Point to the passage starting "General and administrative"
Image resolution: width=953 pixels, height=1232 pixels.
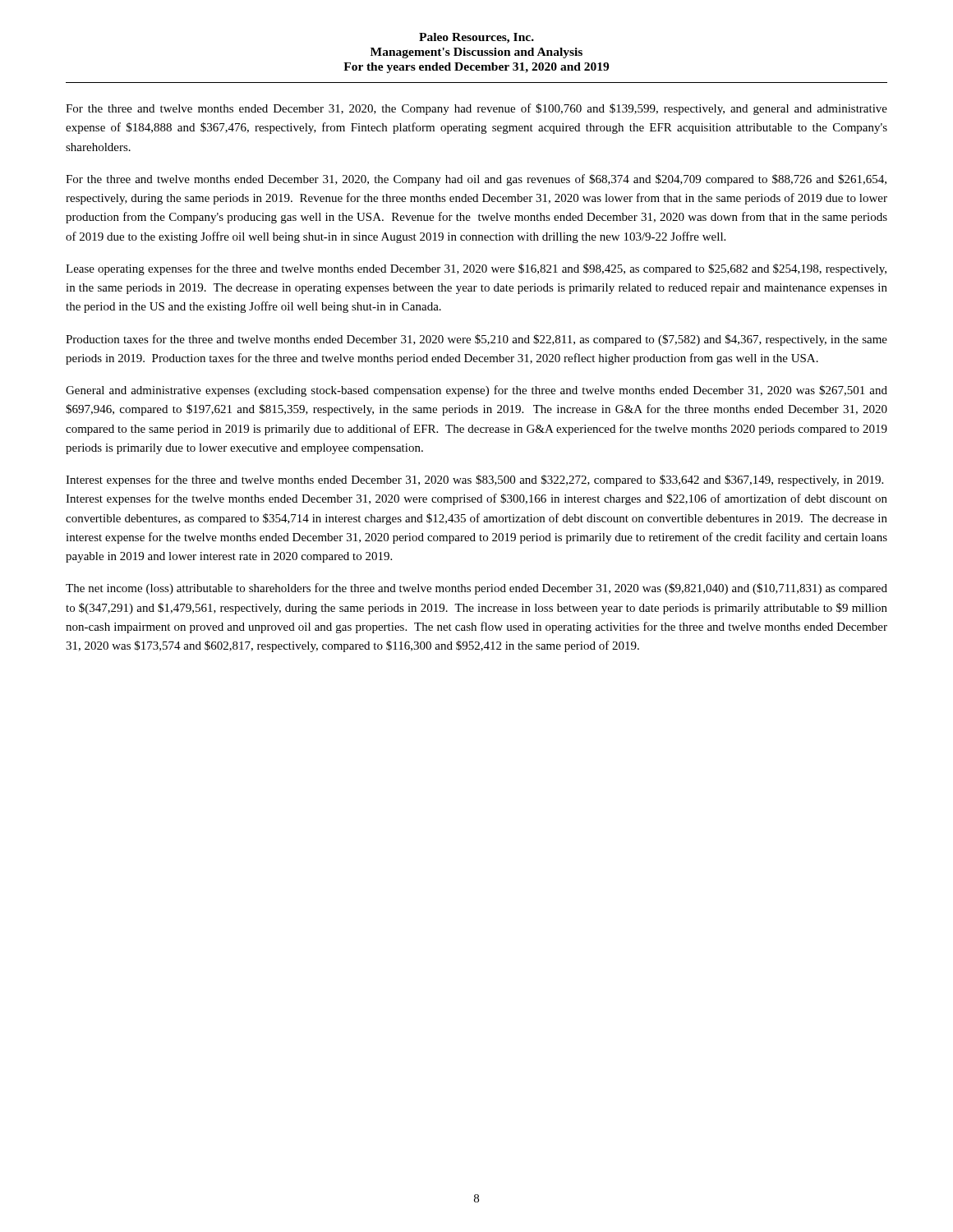tap(476, 419)
